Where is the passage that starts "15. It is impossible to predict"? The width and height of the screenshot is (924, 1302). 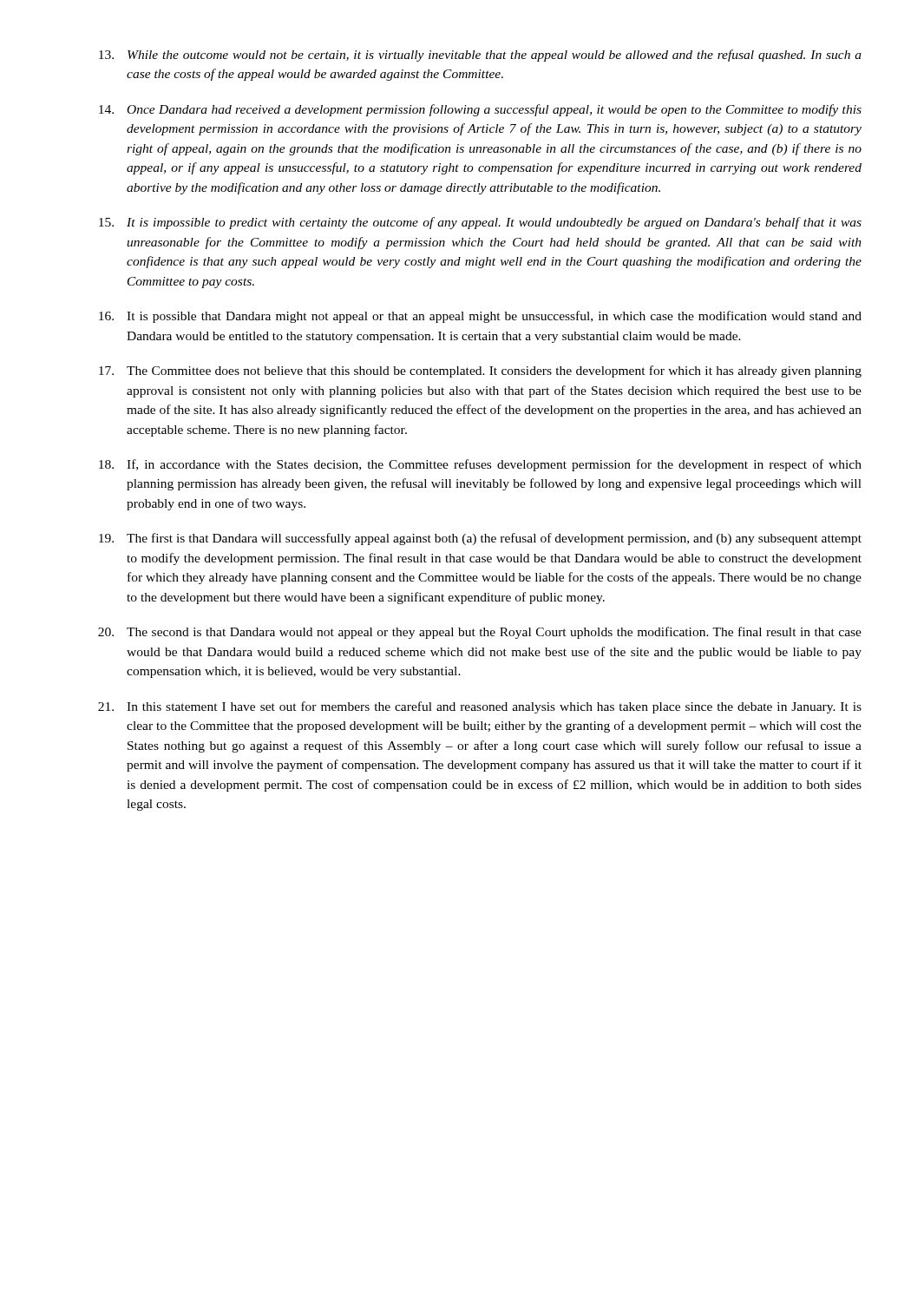[465, 252]
